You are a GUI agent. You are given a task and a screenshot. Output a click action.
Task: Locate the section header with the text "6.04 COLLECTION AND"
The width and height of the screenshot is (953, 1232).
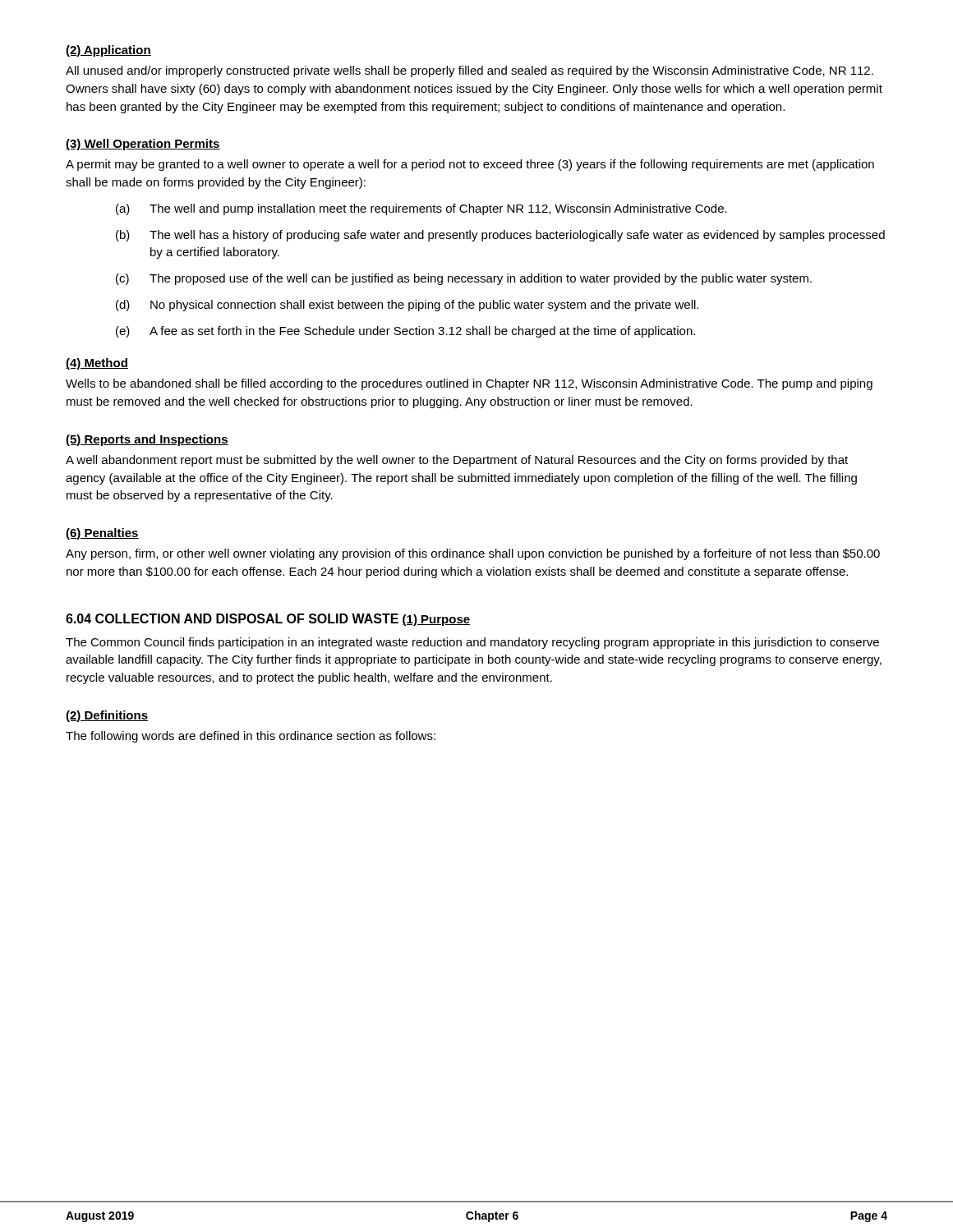pyautogui.click(x=232, y=618)
